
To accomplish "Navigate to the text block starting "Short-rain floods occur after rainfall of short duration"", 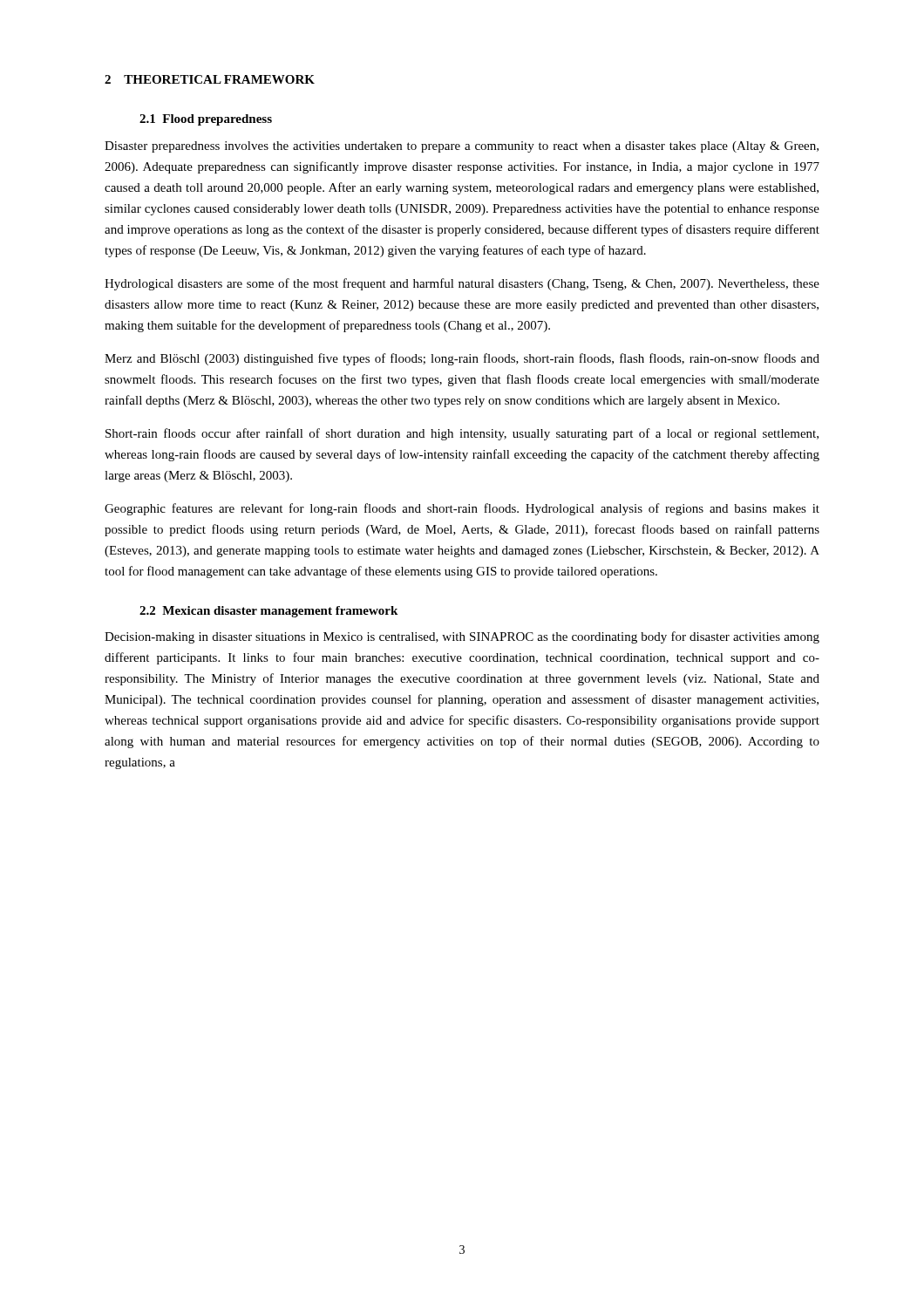I will (462, 454).
